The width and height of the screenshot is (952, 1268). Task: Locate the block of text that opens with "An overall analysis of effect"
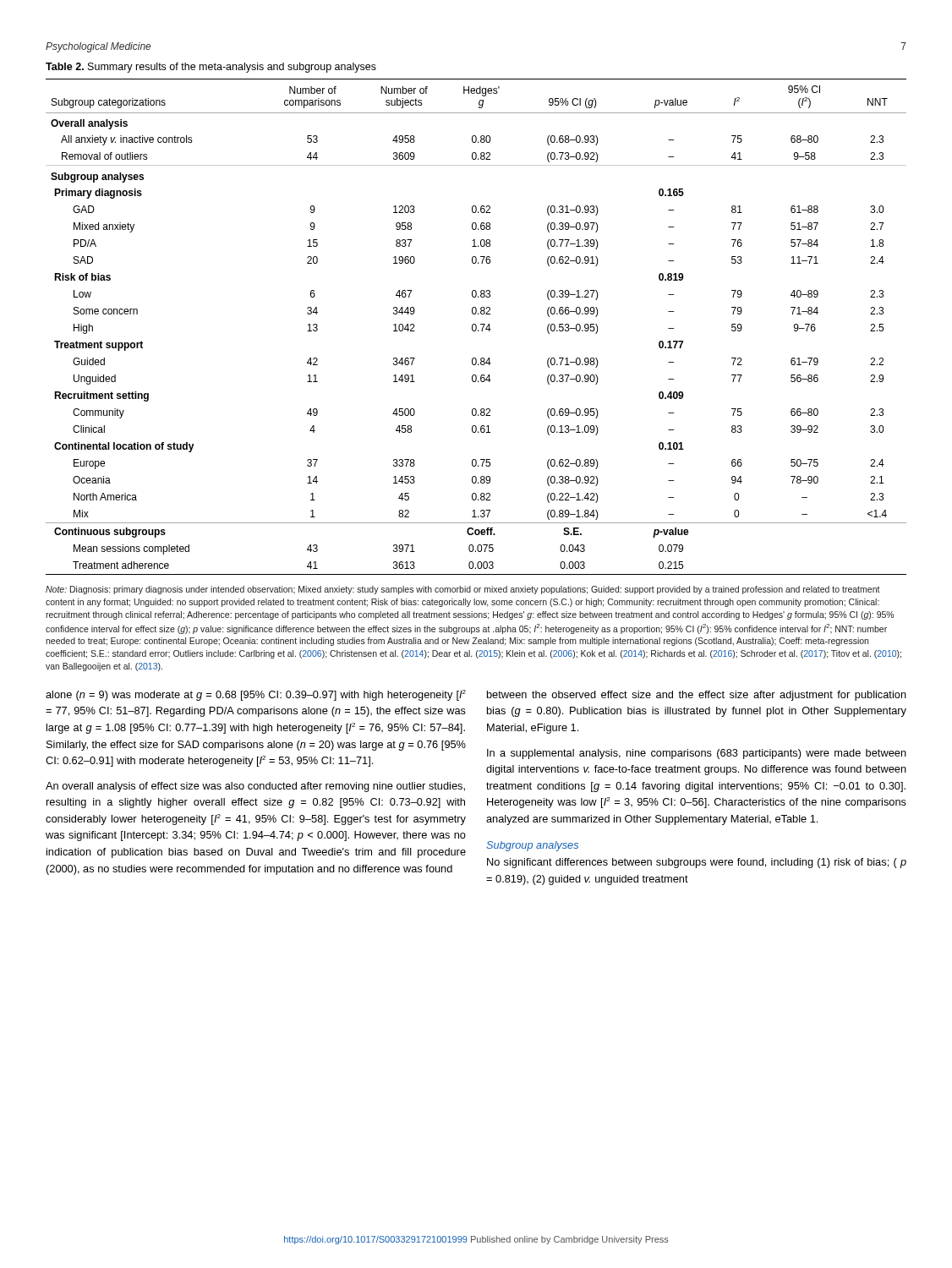(x=256, y=827)
